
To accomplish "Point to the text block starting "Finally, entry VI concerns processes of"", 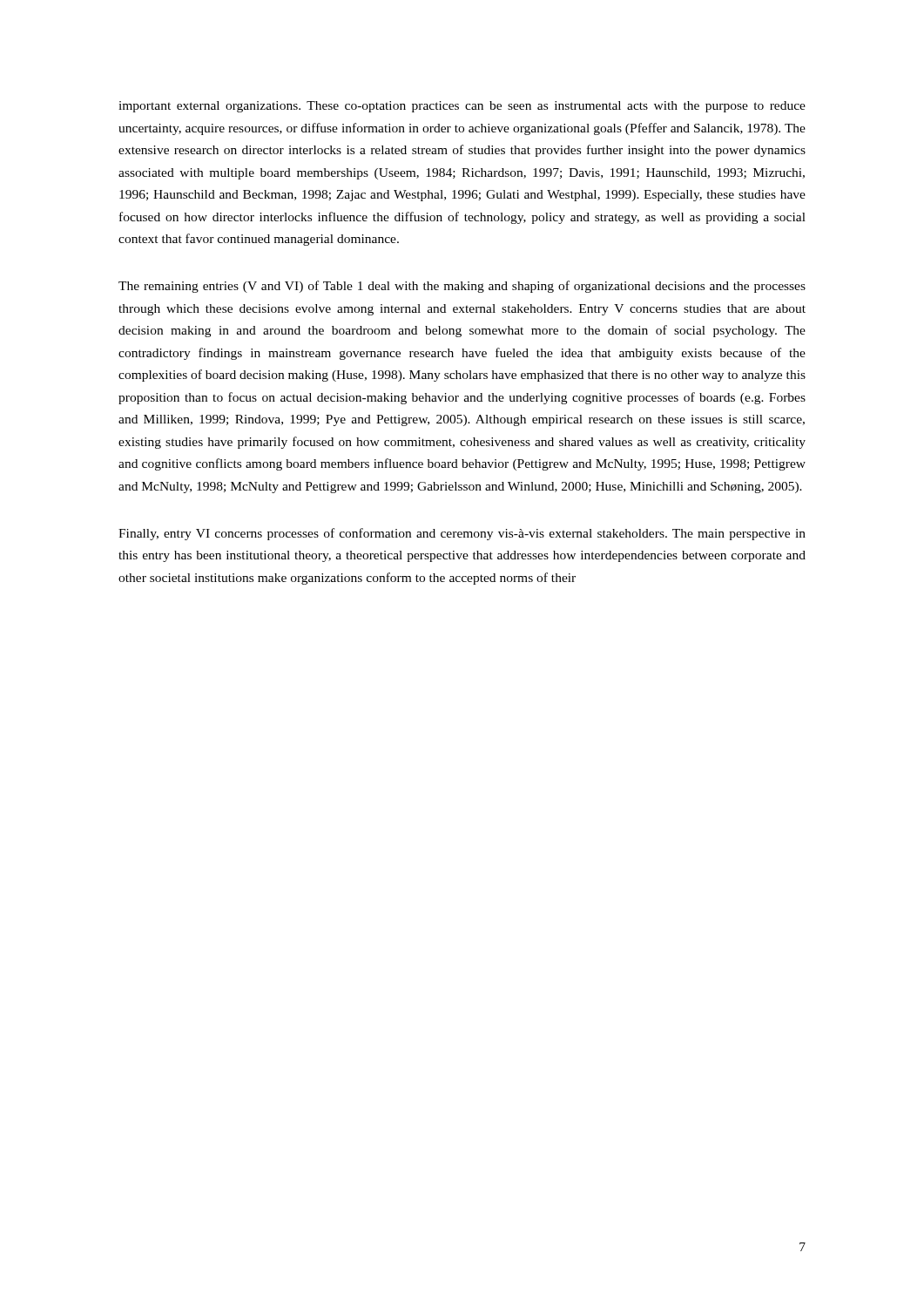I will point(462,555).
